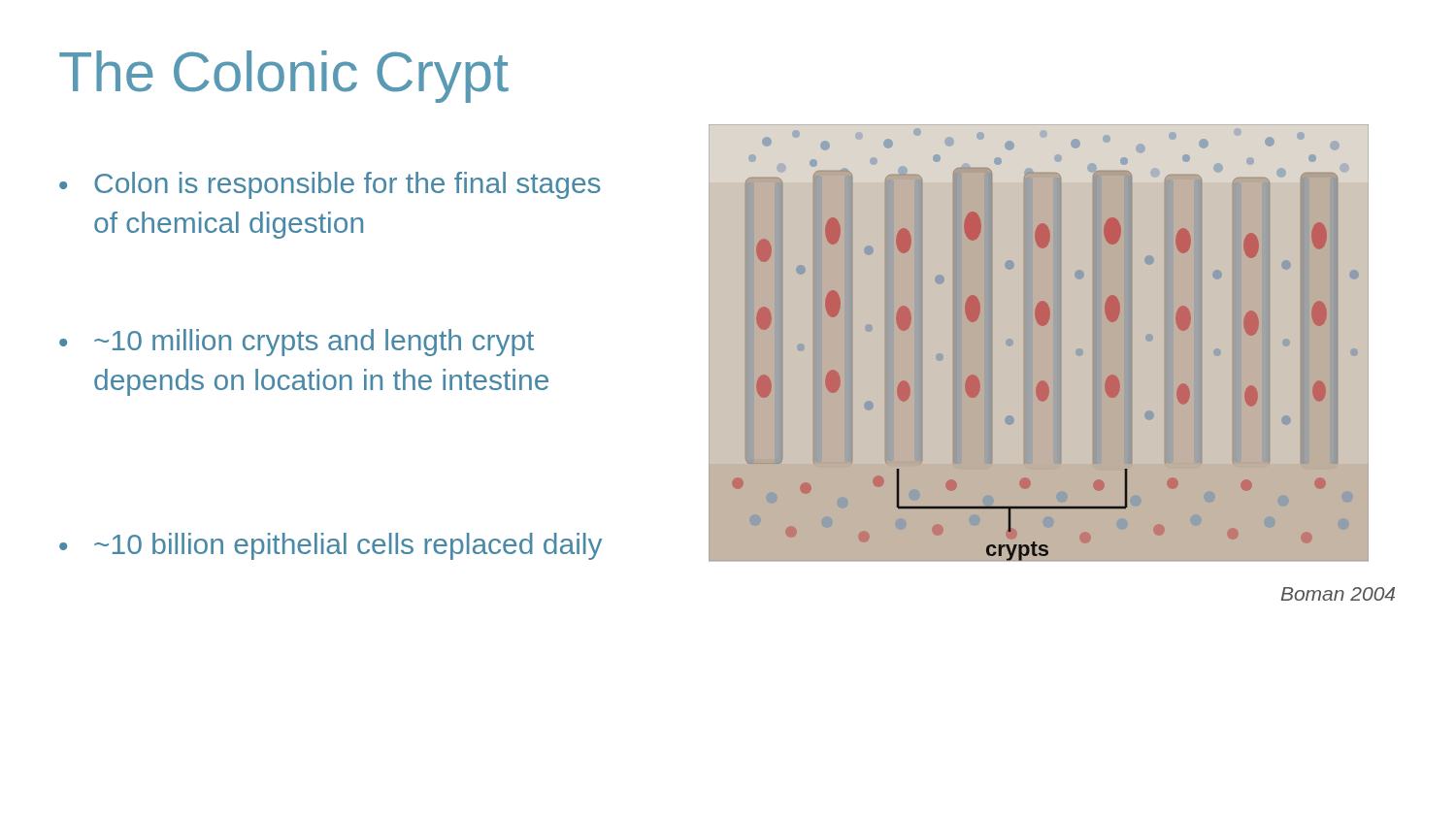Locate the region starting "Boman 2004"
Image resolution: width=1456 pixels, height=819 pixels.
[x=1338, y=593]
